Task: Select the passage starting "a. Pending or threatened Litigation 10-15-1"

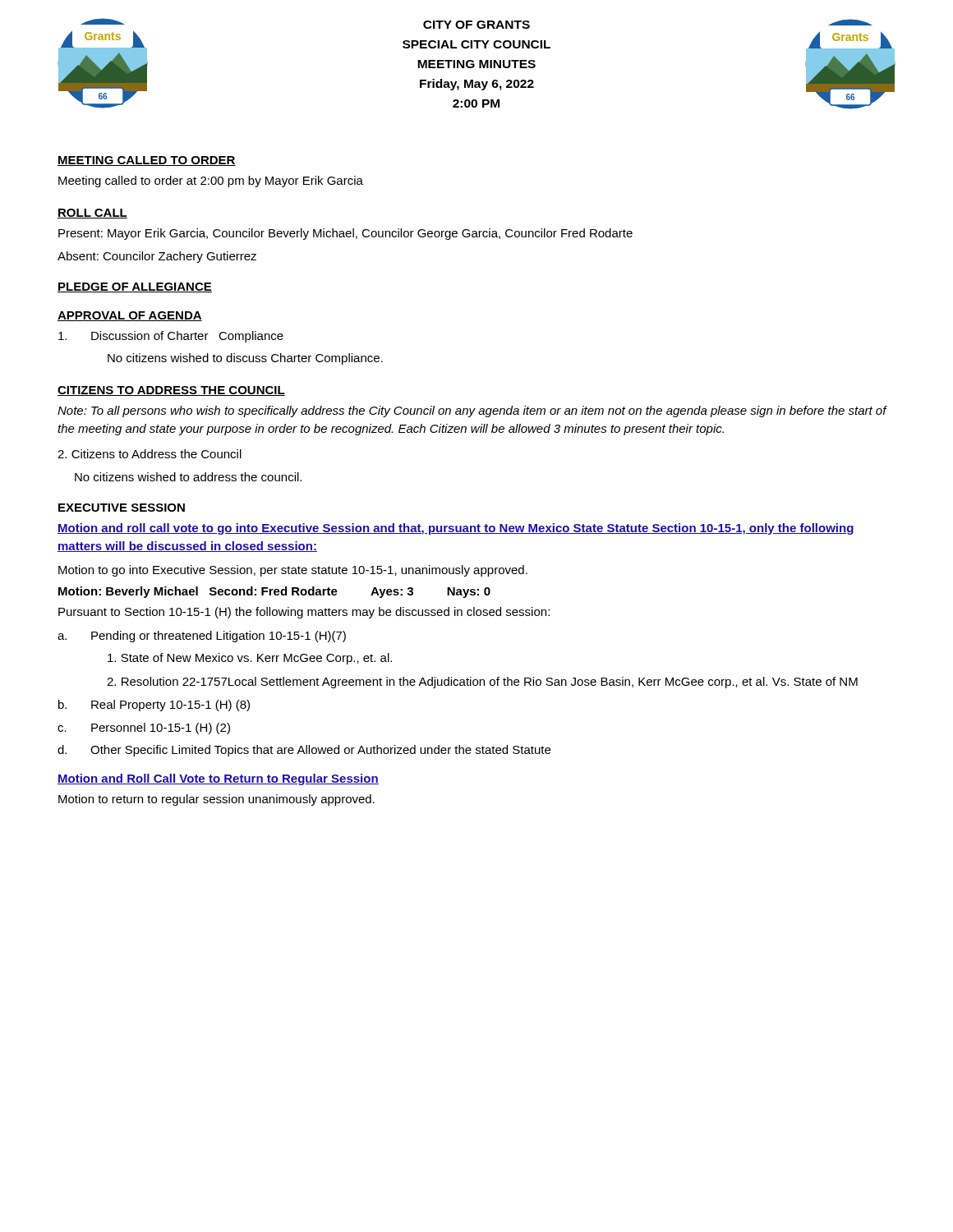Action: point(202,636)
